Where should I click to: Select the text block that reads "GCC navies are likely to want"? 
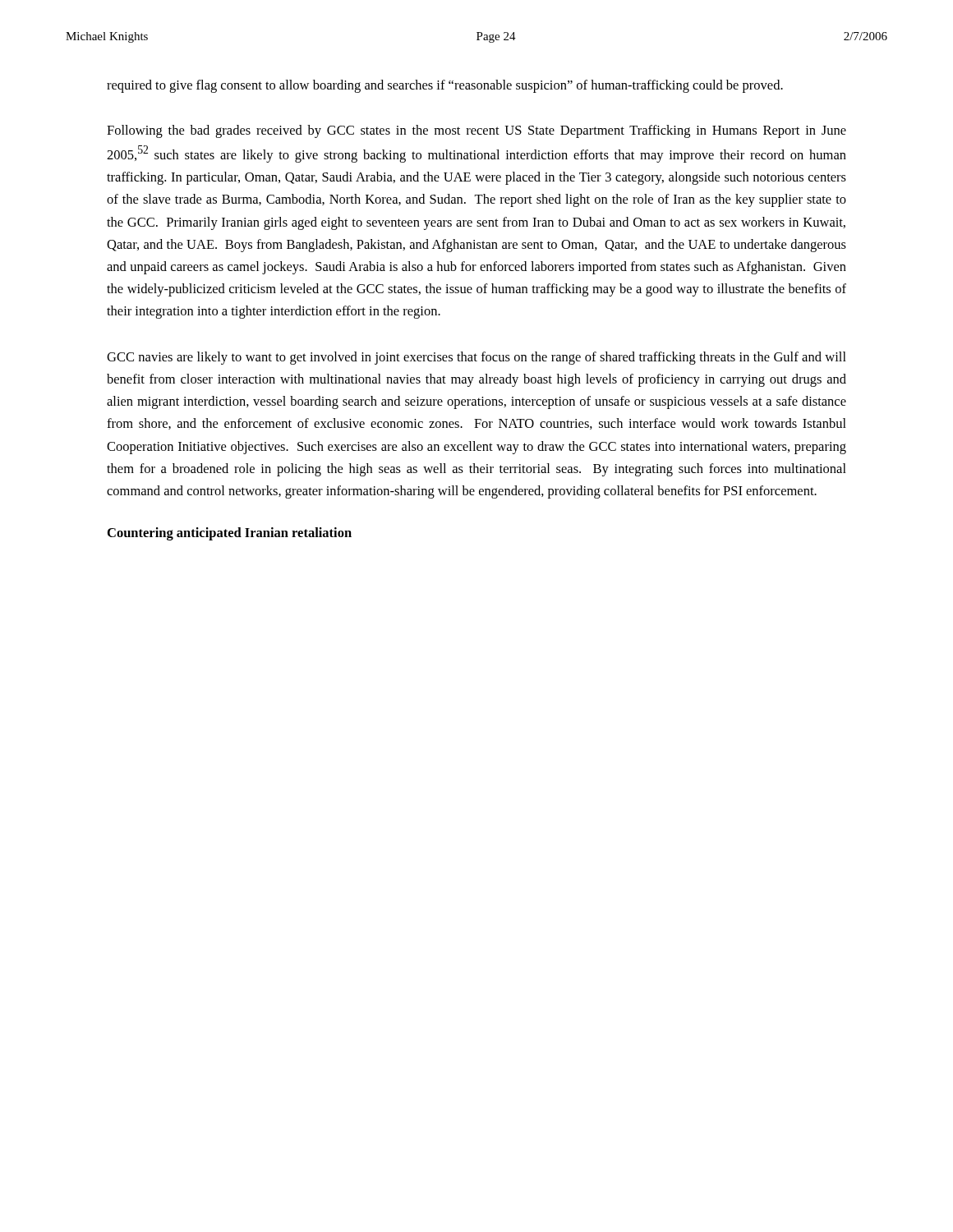tap(476, 424)
